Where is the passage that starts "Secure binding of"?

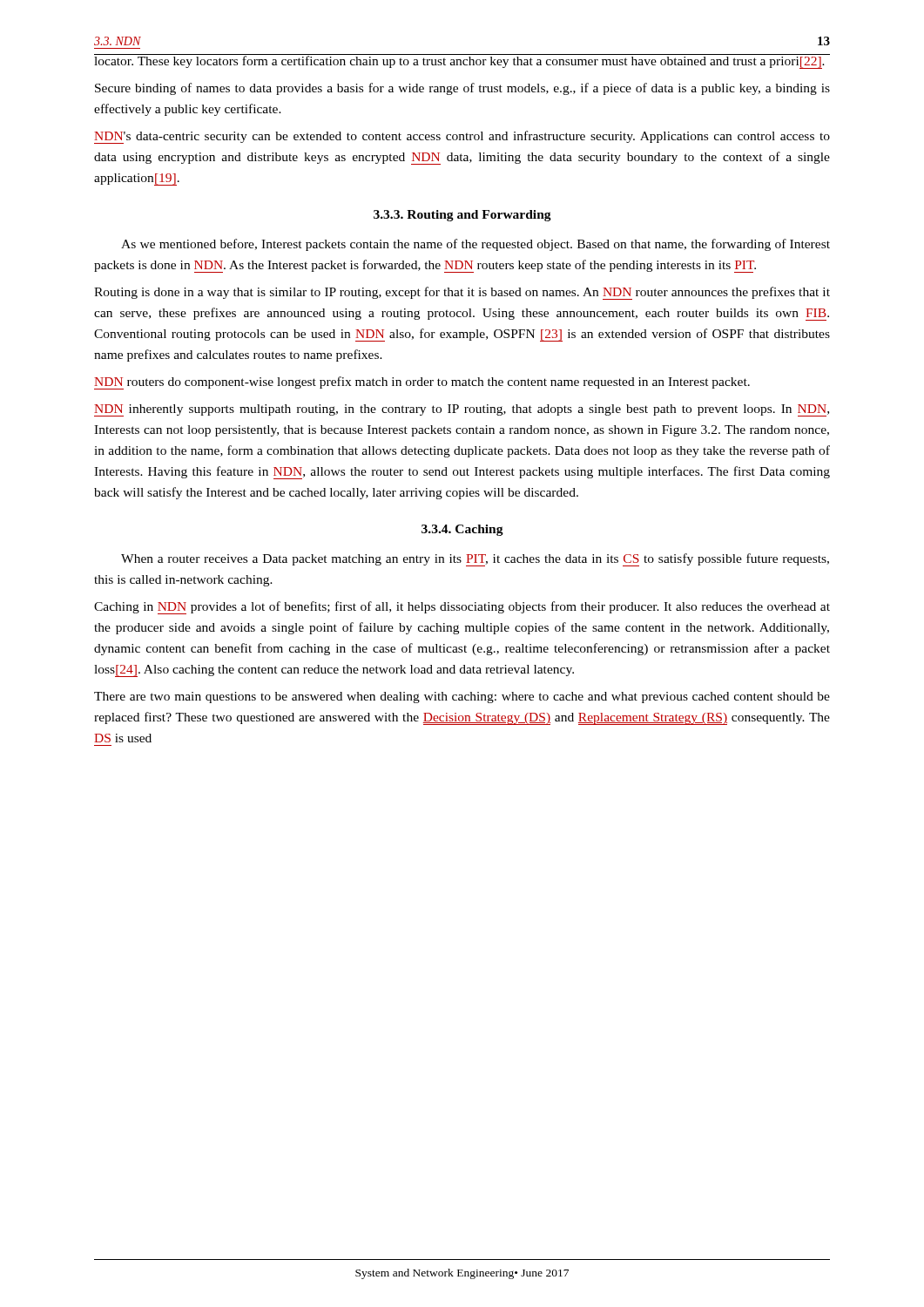click(x=462, y=98)
